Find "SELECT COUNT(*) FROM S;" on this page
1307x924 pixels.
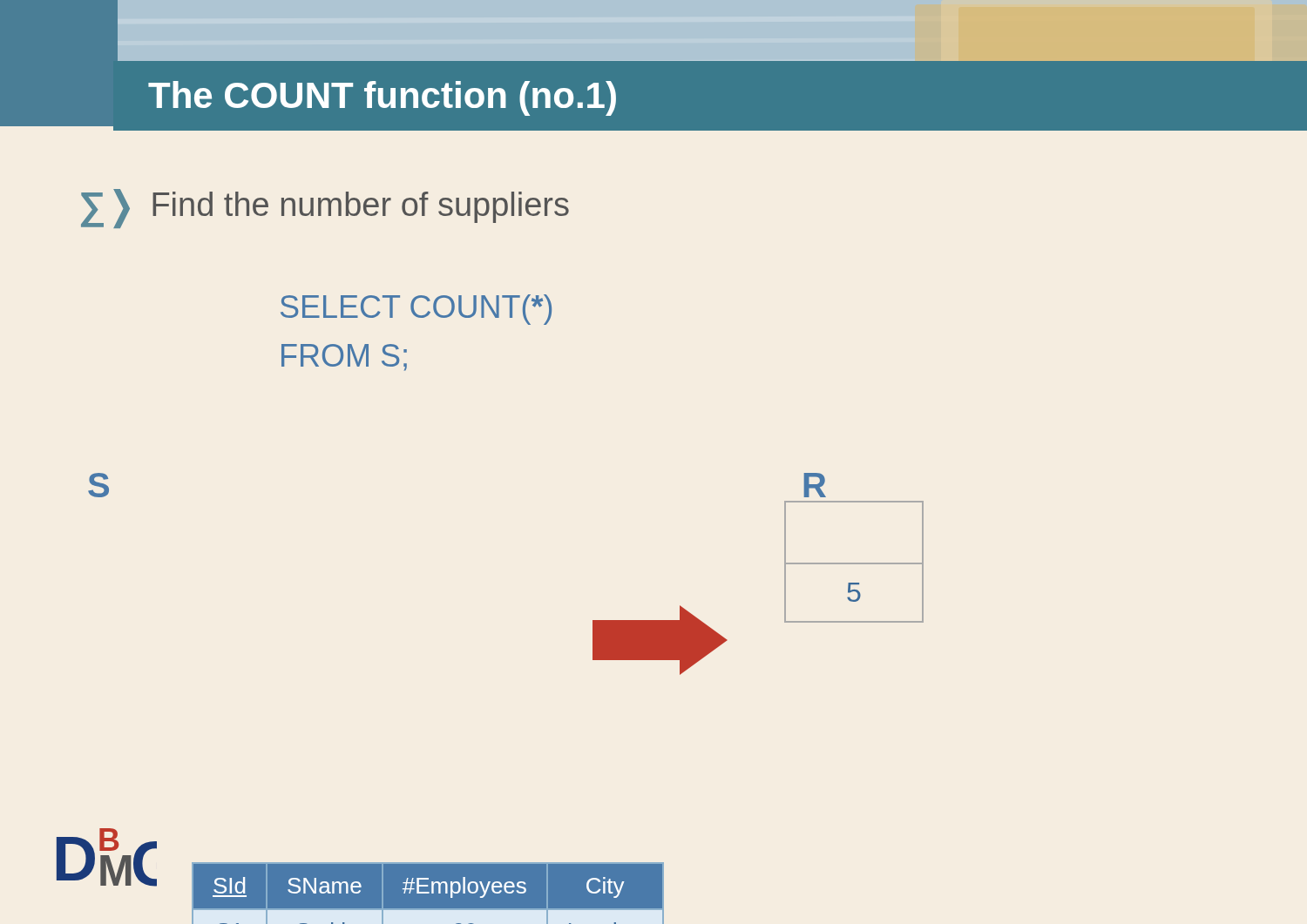click(416, 332)
